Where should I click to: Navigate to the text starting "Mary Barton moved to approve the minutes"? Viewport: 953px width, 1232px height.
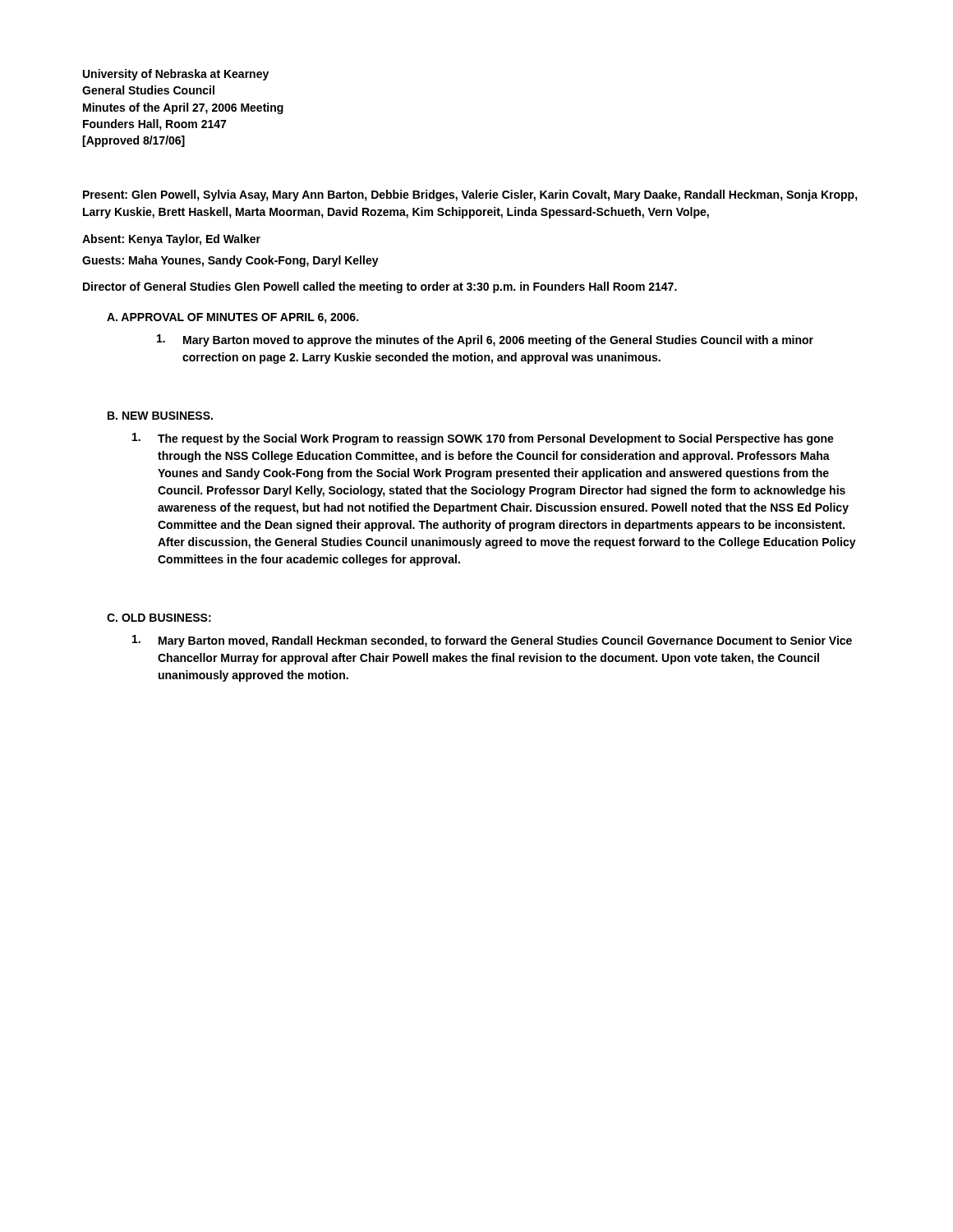point(513,350)
